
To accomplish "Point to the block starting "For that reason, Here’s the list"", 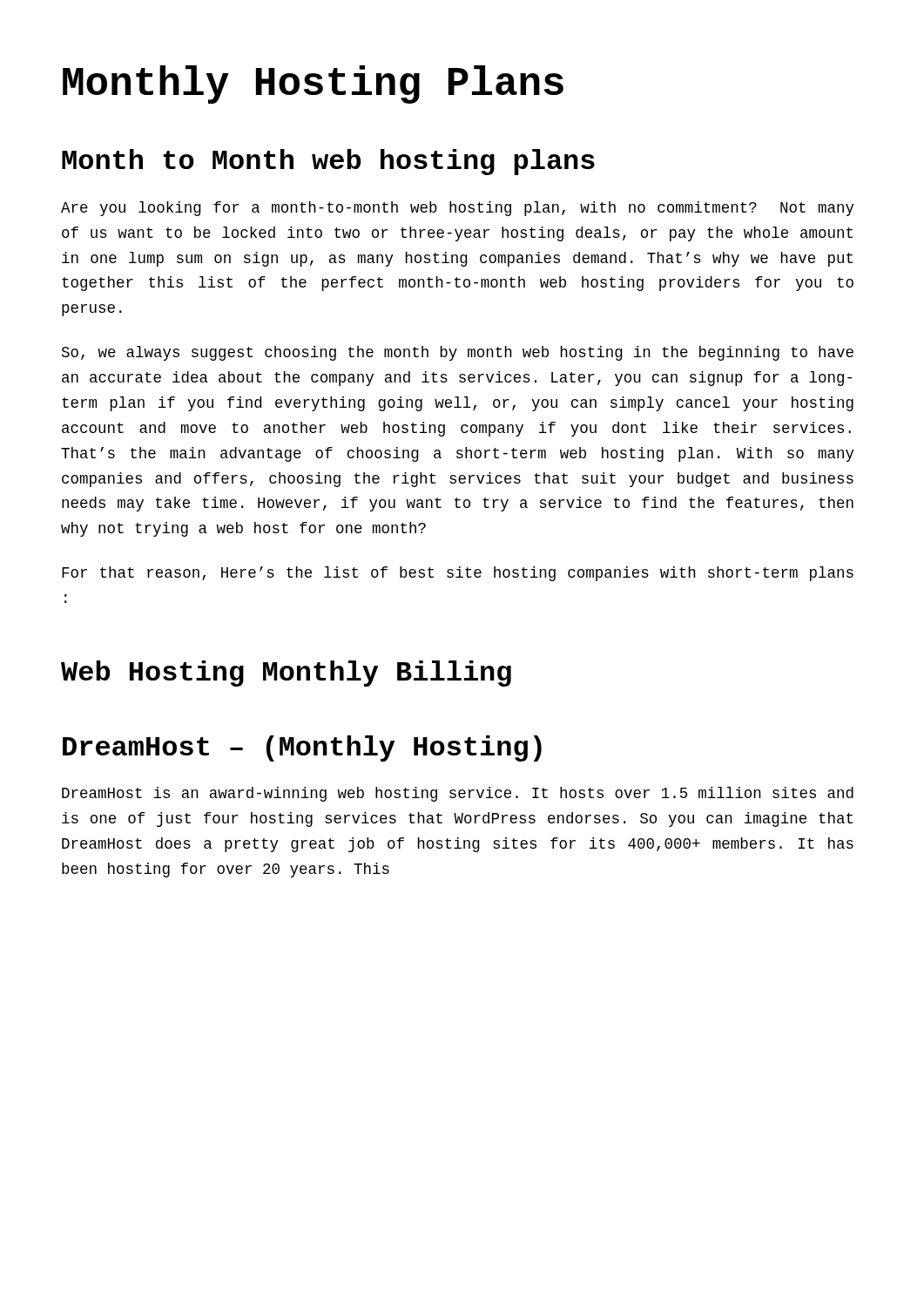I will 458,586.
